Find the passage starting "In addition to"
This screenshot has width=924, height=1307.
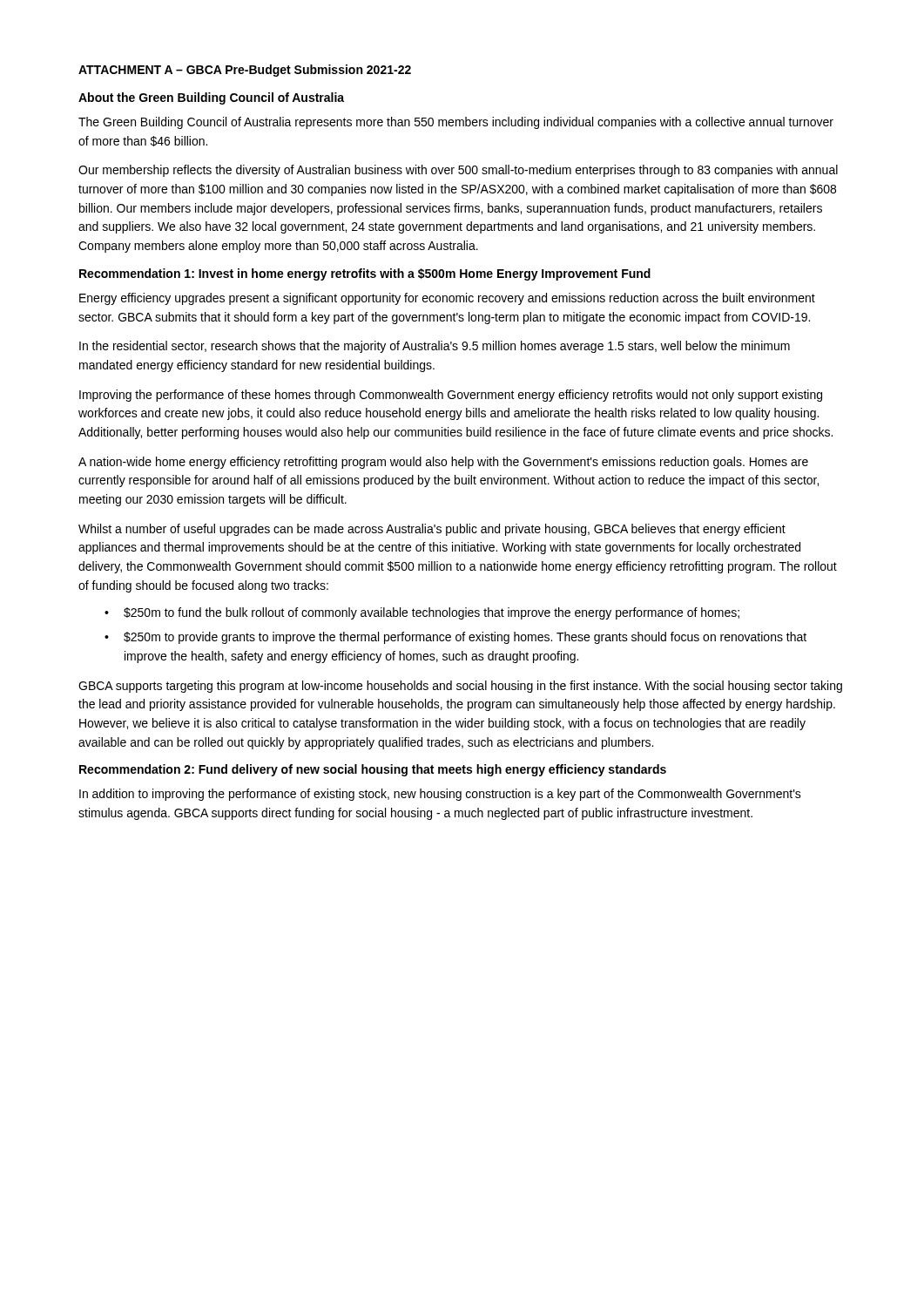point(440,803)
